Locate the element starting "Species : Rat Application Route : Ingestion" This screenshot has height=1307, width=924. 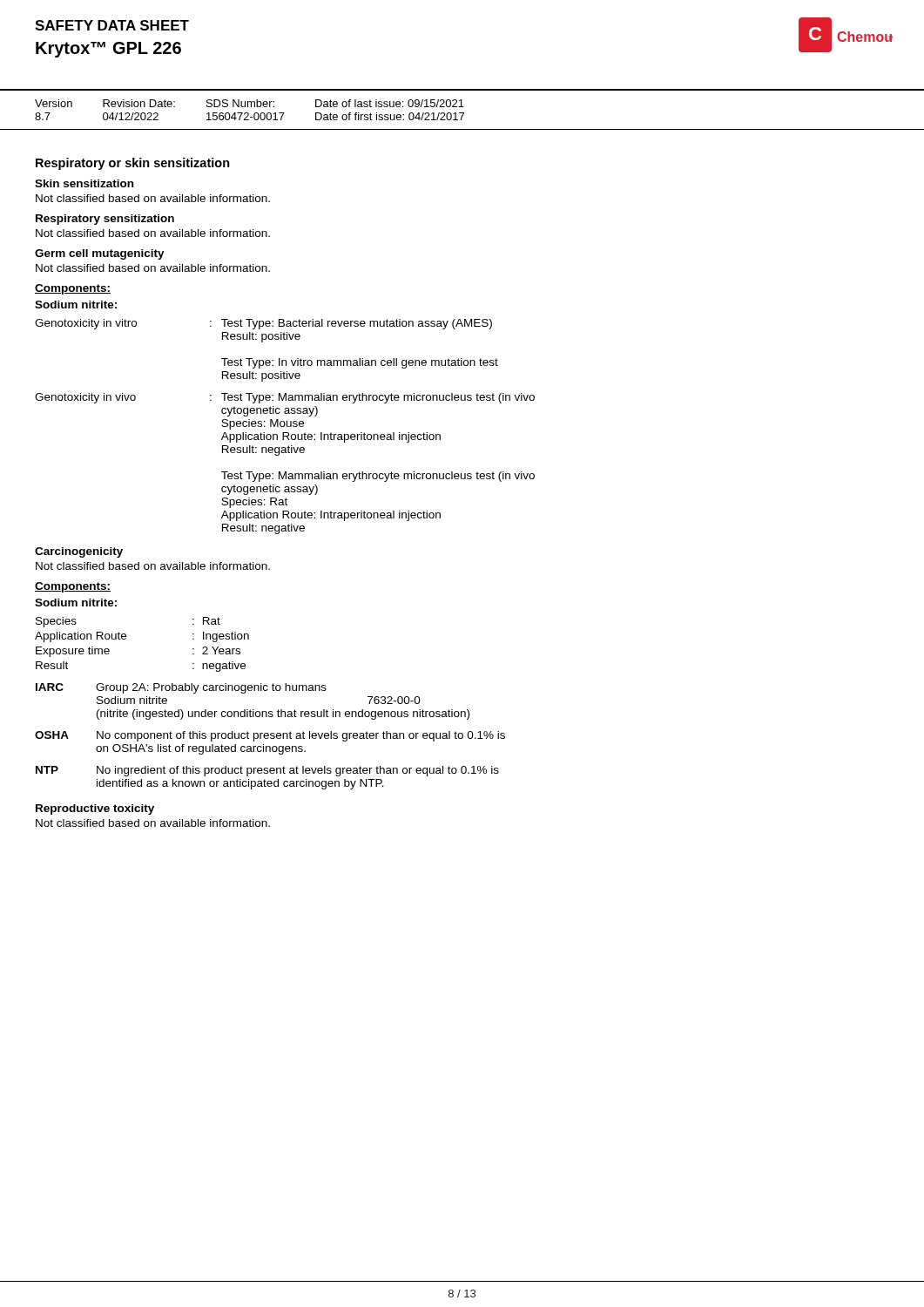tap(55, 622)
